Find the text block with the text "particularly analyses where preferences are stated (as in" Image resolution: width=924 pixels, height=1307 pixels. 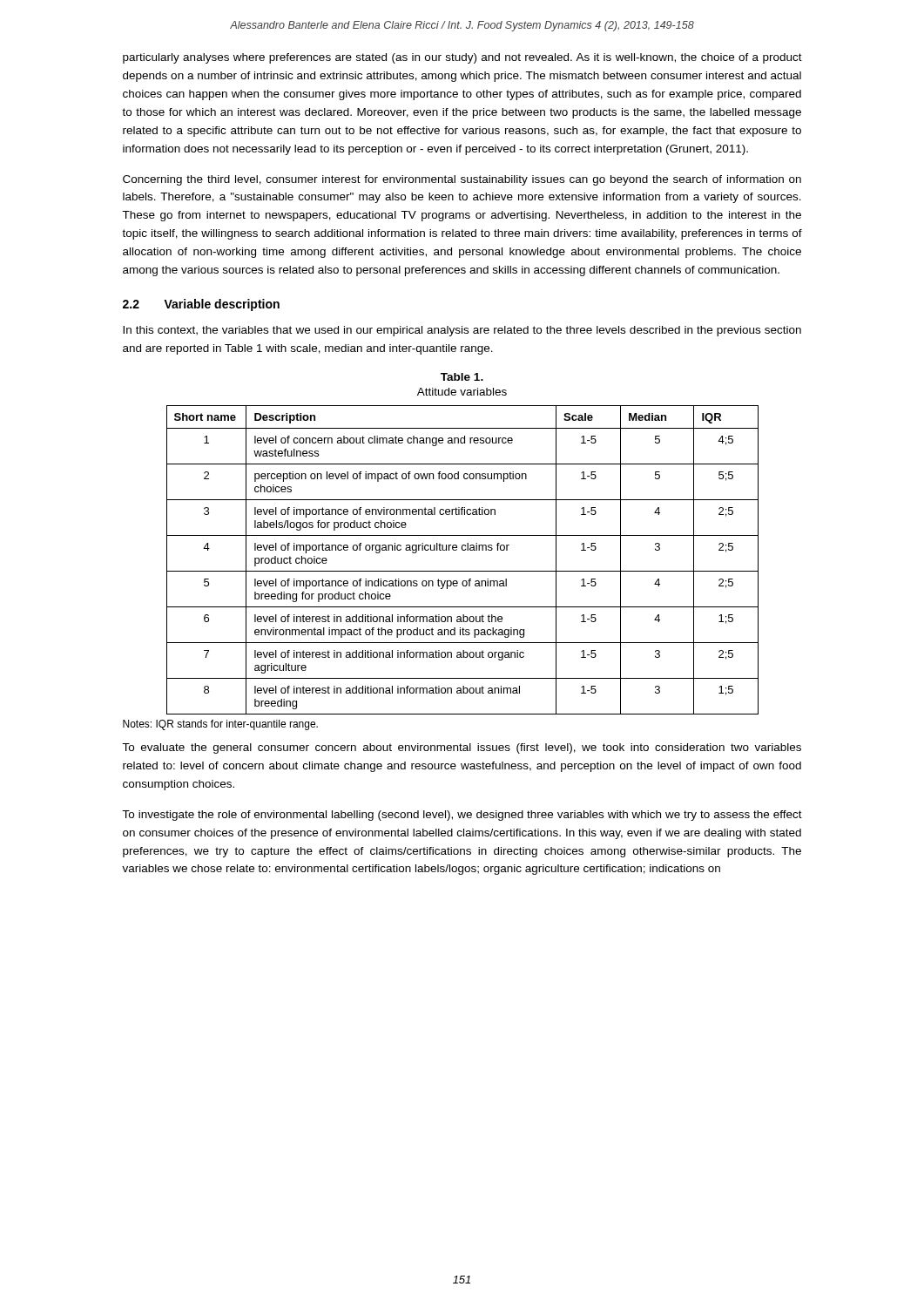tap(462, 103)
